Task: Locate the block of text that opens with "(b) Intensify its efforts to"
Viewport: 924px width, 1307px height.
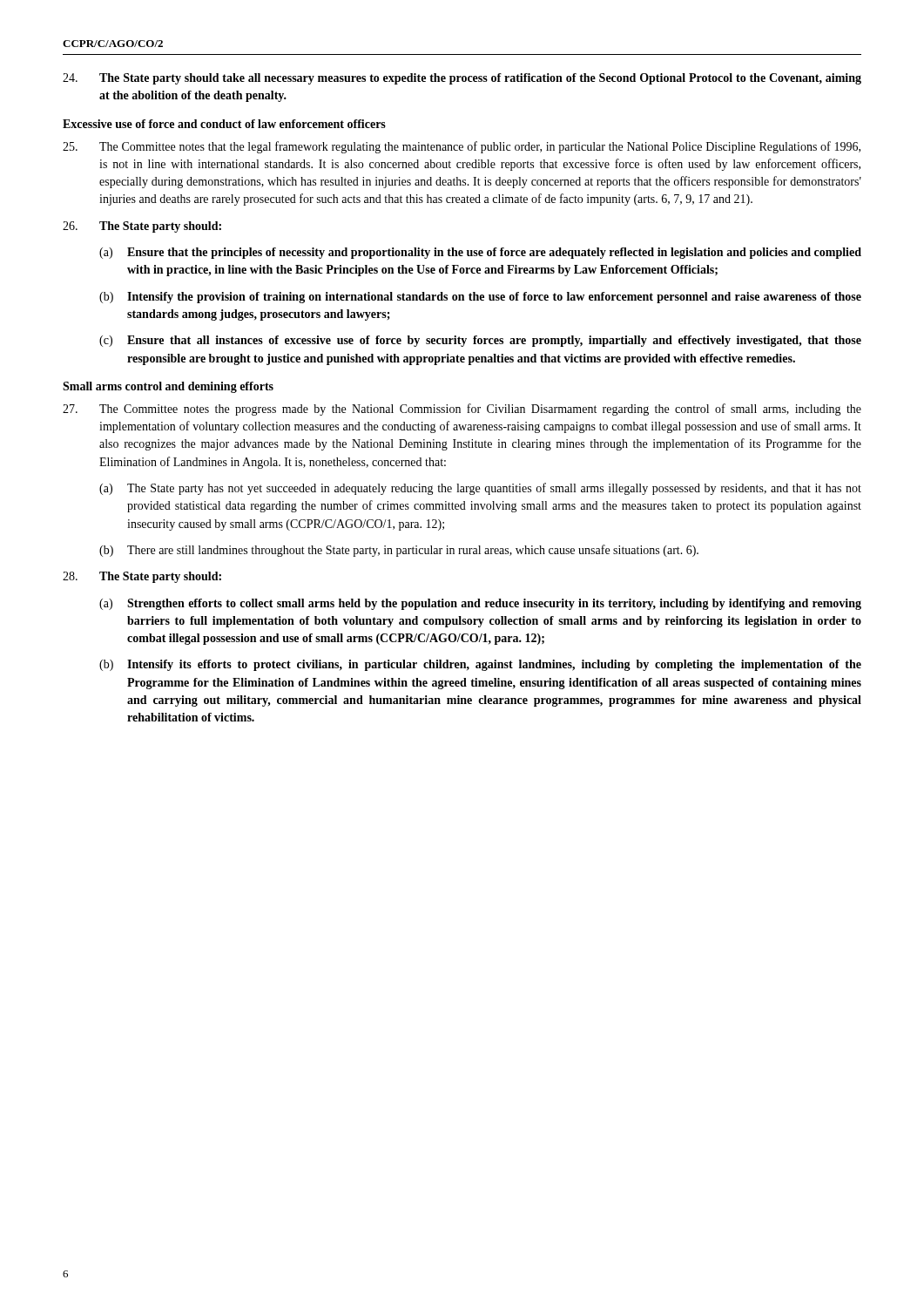Action: 480,692
